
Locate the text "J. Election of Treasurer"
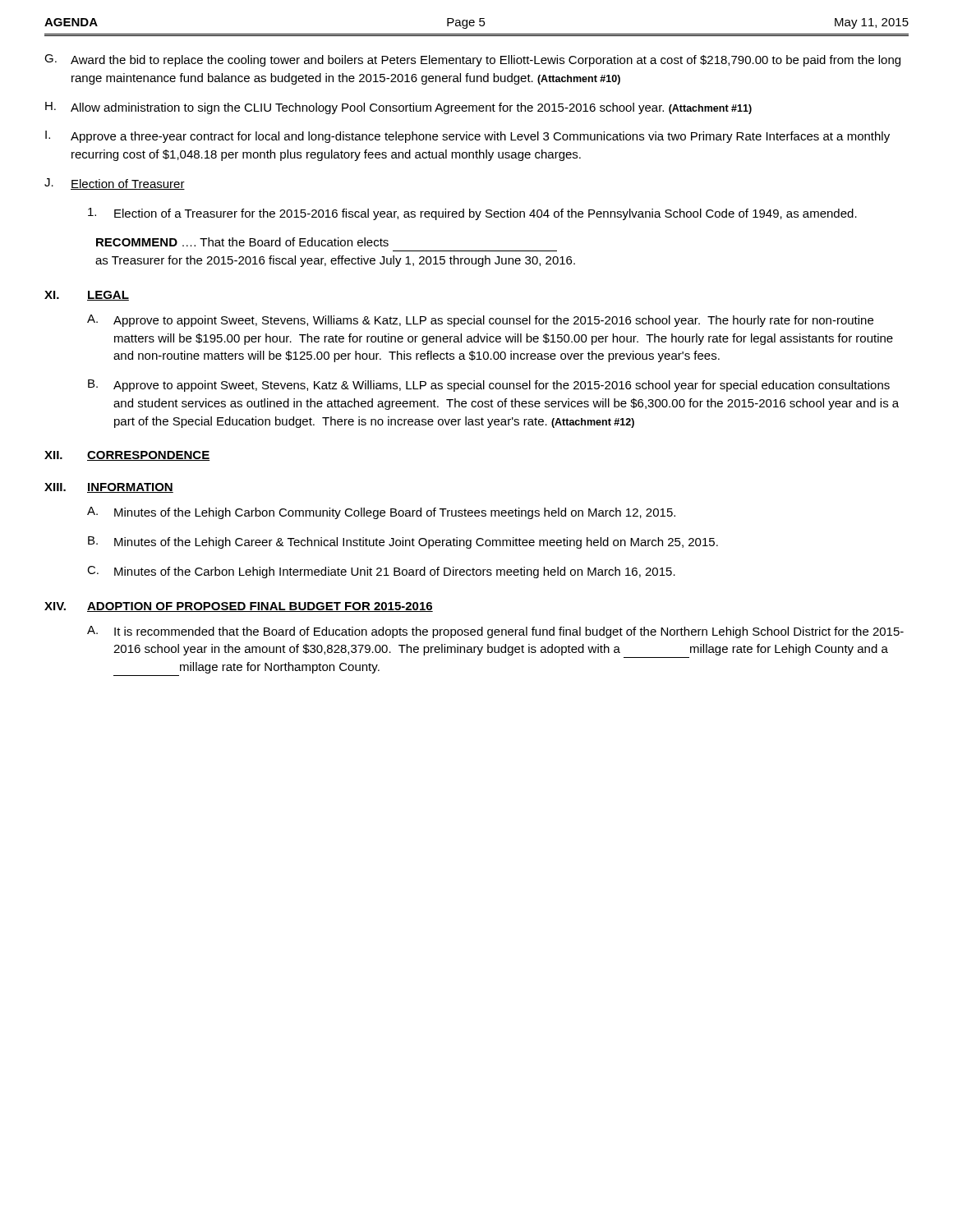[114, 184]
